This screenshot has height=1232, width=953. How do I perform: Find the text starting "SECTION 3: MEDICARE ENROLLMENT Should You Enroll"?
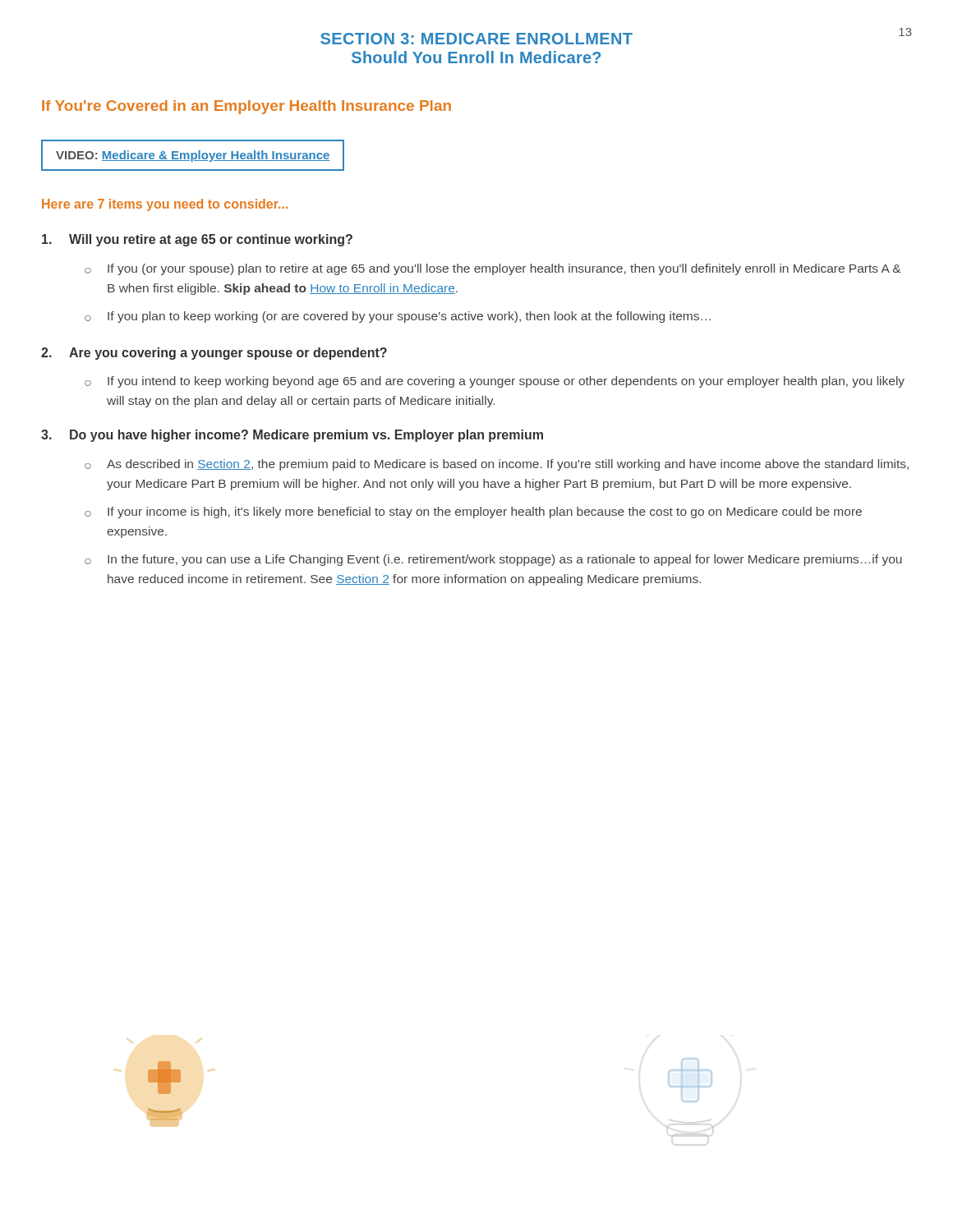pos(476,48)
